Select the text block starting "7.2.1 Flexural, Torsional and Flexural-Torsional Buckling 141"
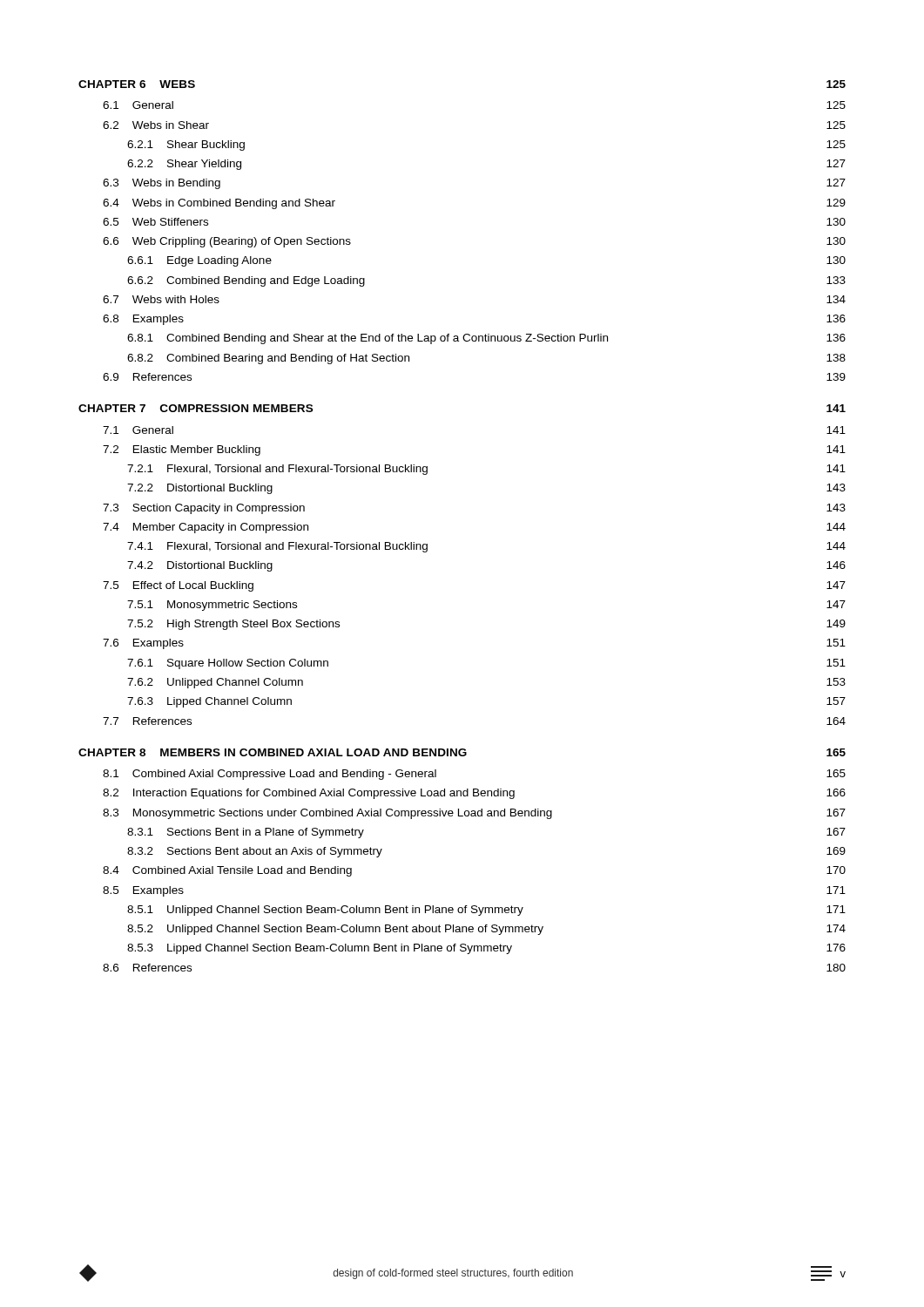This screenshot has height=1307, width=924. coord(140,469)
